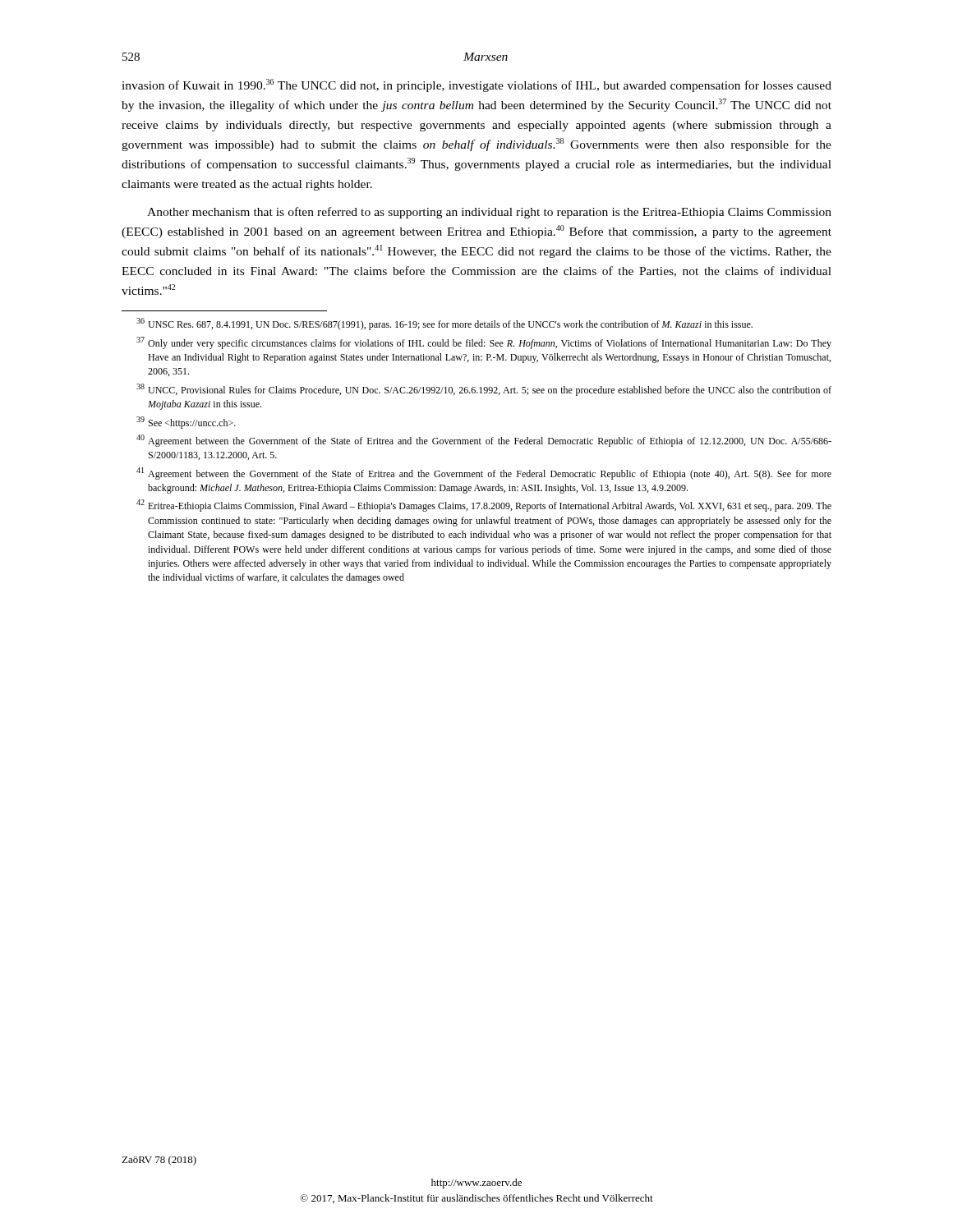Navigate to the text starting "39 See ."
The height and width of the screenshot is (1232, 953).
(186, 423)
